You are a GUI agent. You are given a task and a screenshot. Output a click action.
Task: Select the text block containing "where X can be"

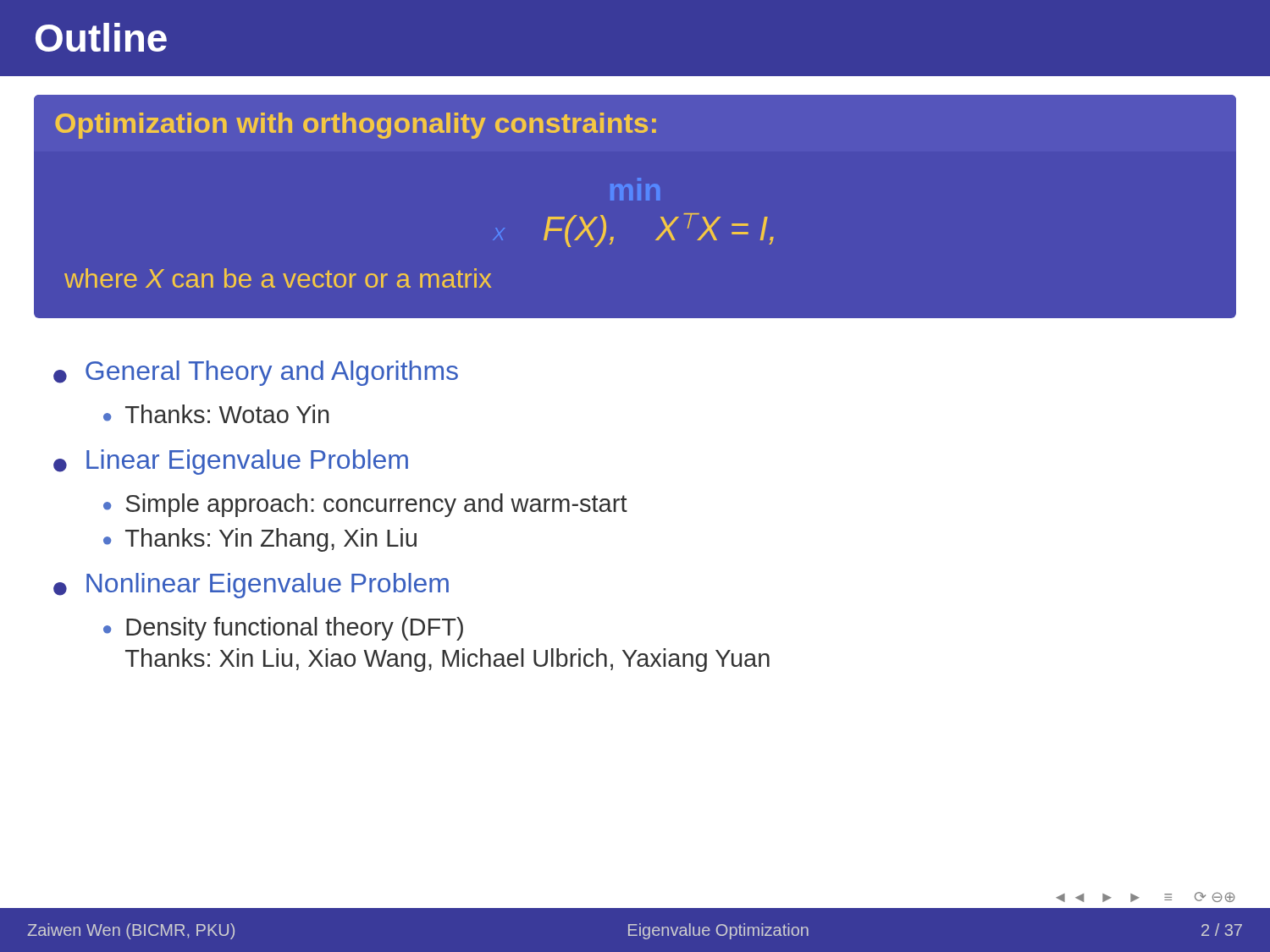(278, 279)
